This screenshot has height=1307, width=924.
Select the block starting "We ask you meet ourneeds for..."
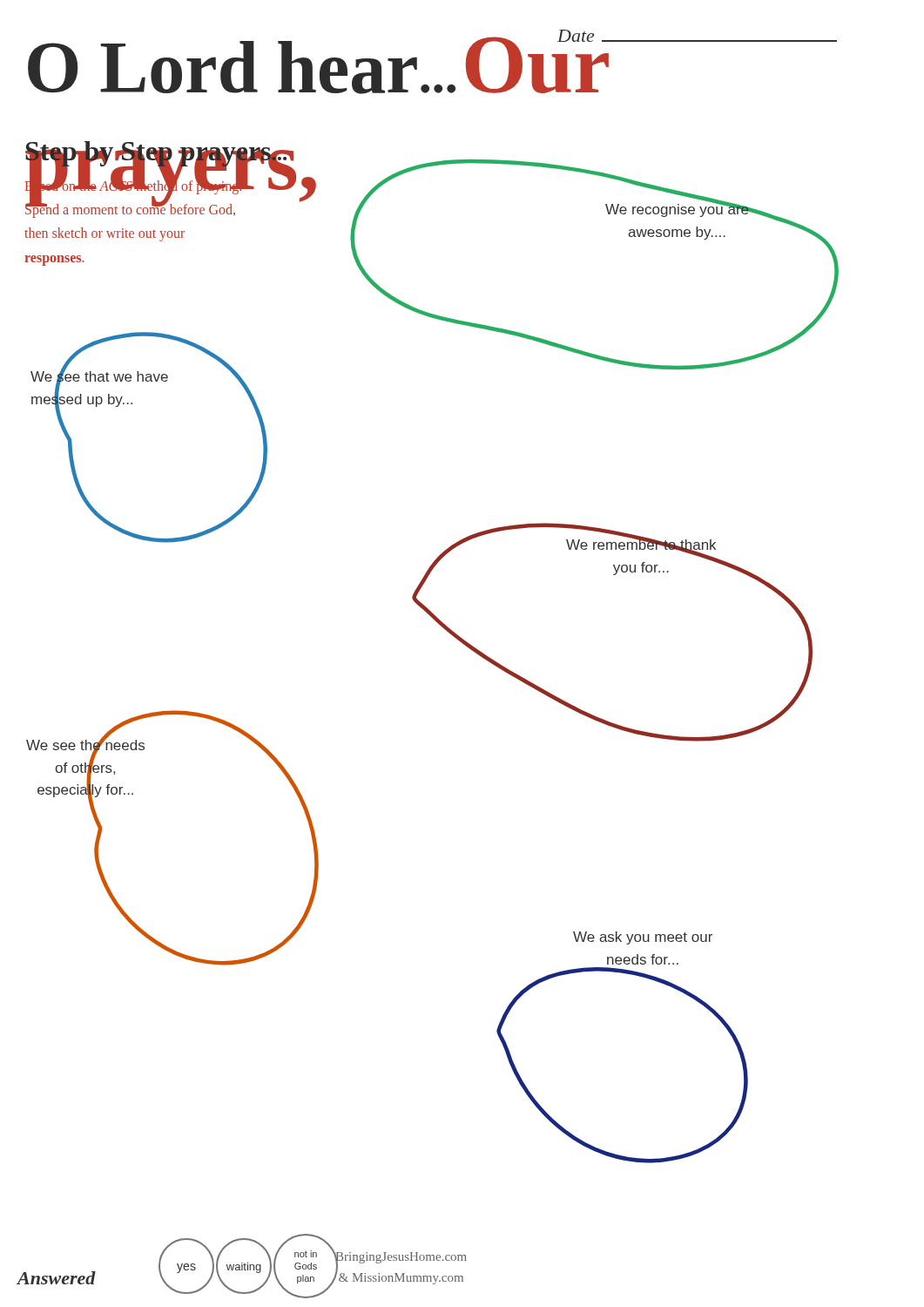point(643,948)
